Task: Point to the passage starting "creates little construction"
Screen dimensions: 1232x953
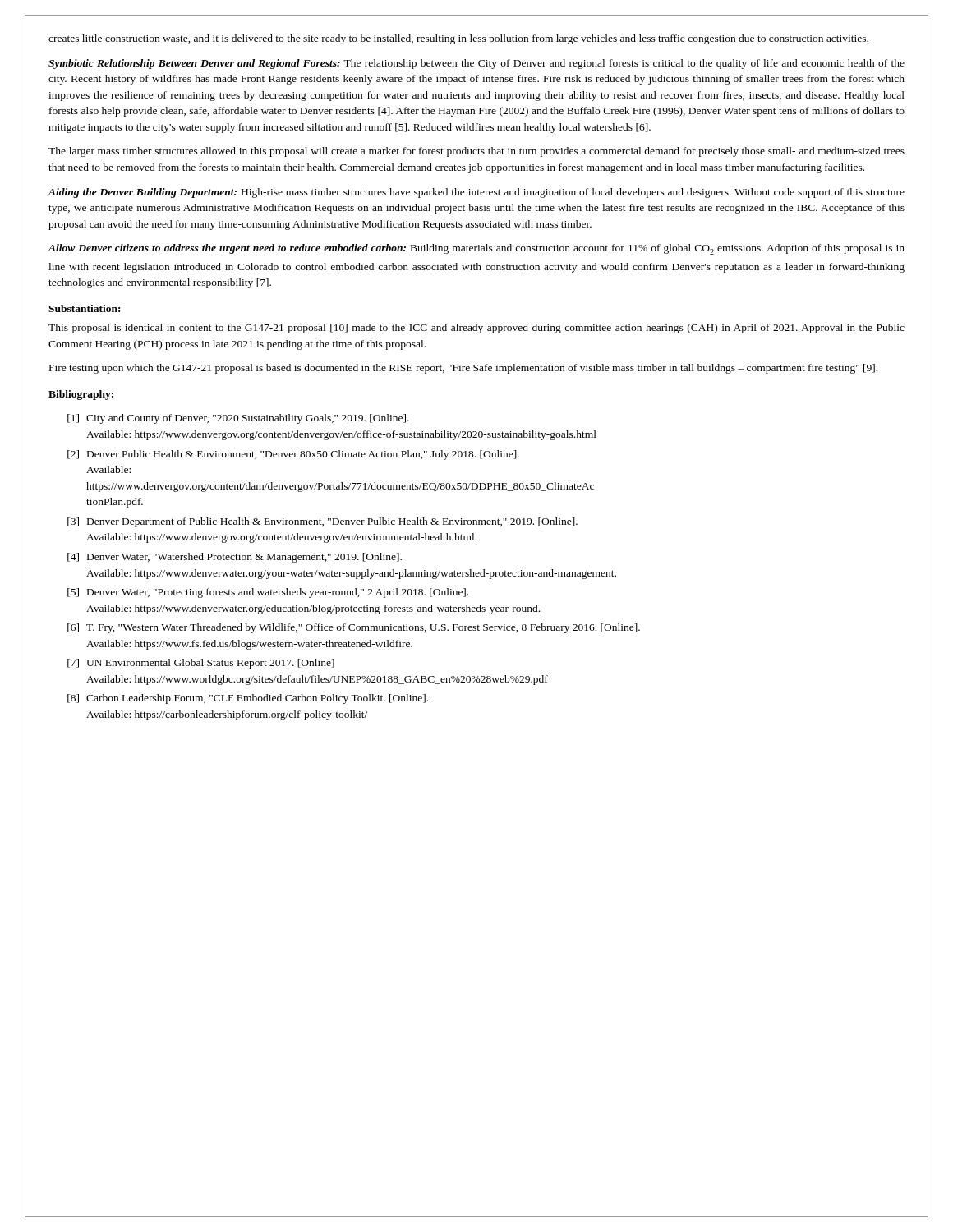Action: (x=459, y=38)
